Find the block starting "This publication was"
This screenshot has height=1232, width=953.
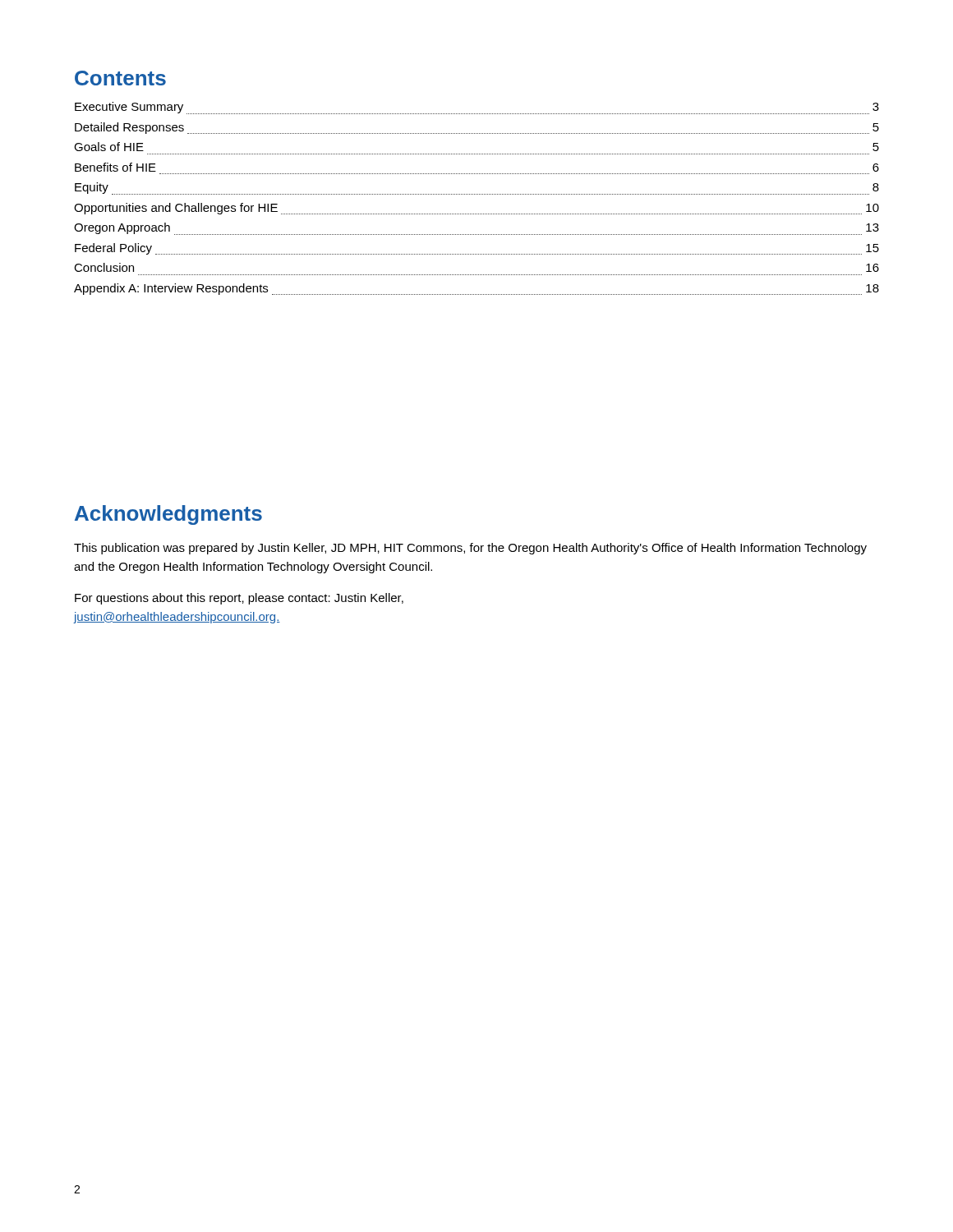tap(476, 557)
